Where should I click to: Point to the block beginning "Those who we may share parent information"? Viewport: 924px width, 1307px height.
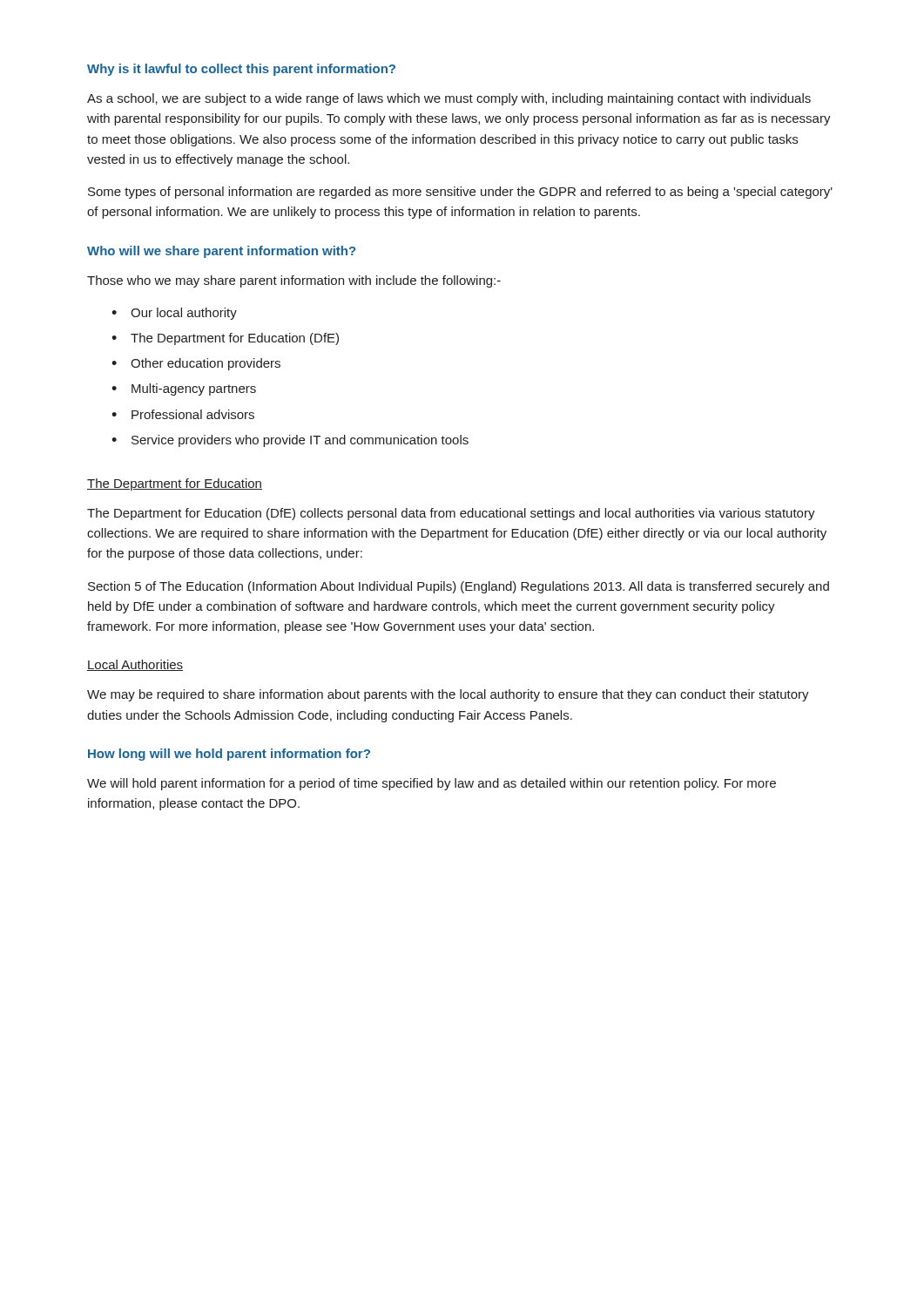click(294, 280)
